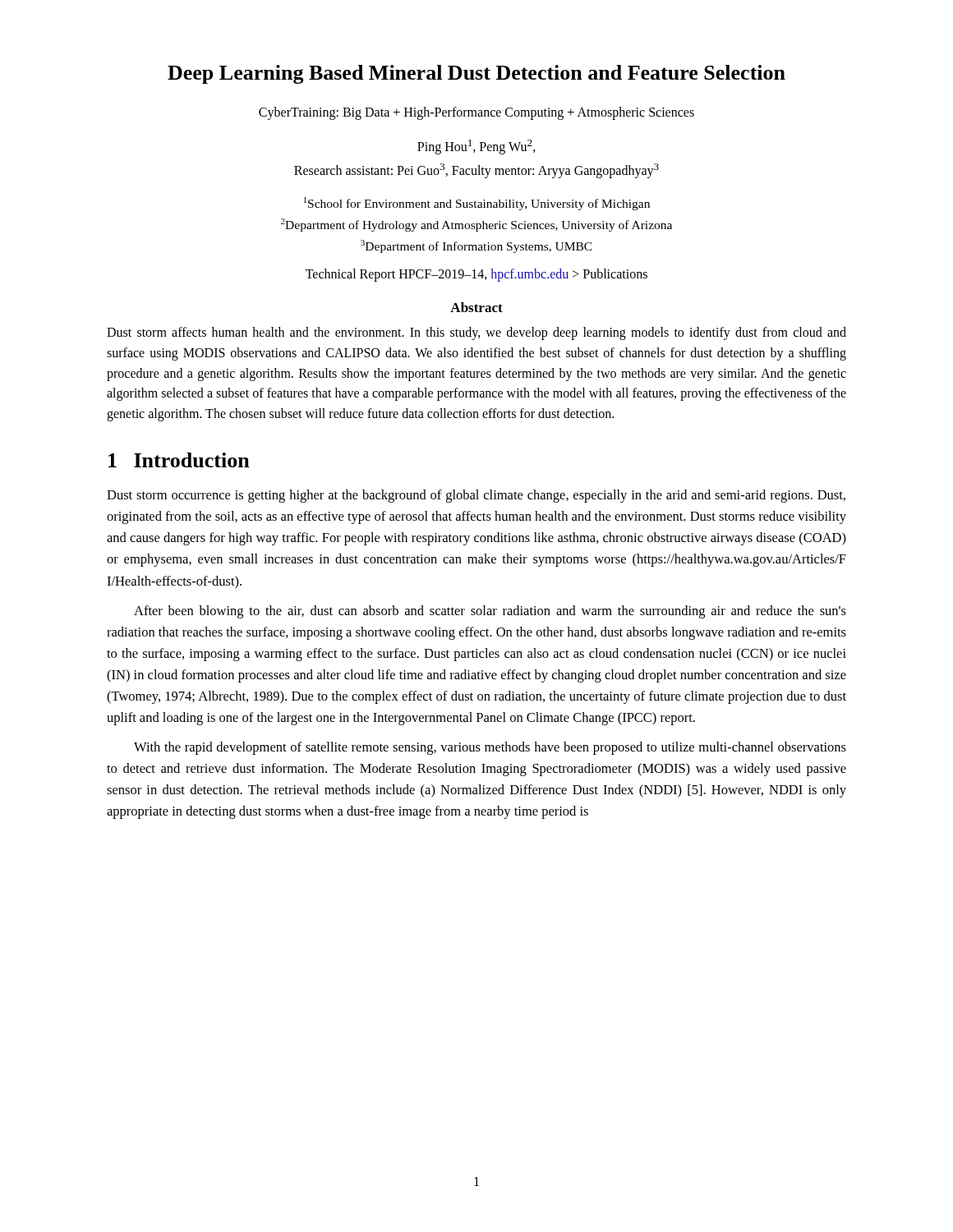Navigate to the passage starting "CyberTraining: Big Data + High-Performance"

pos(476,112)
